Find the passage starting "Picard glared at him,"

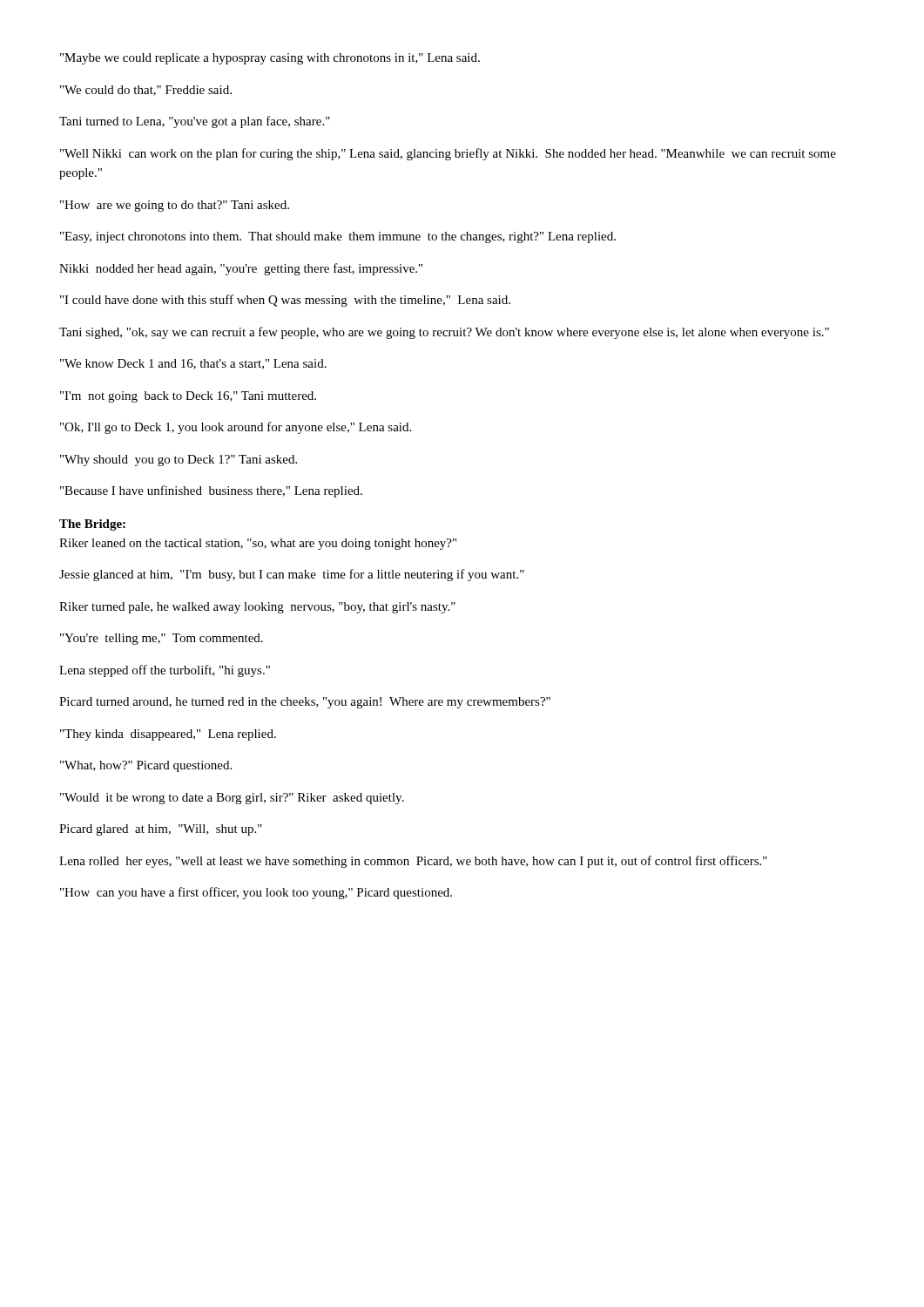[161, 829]
